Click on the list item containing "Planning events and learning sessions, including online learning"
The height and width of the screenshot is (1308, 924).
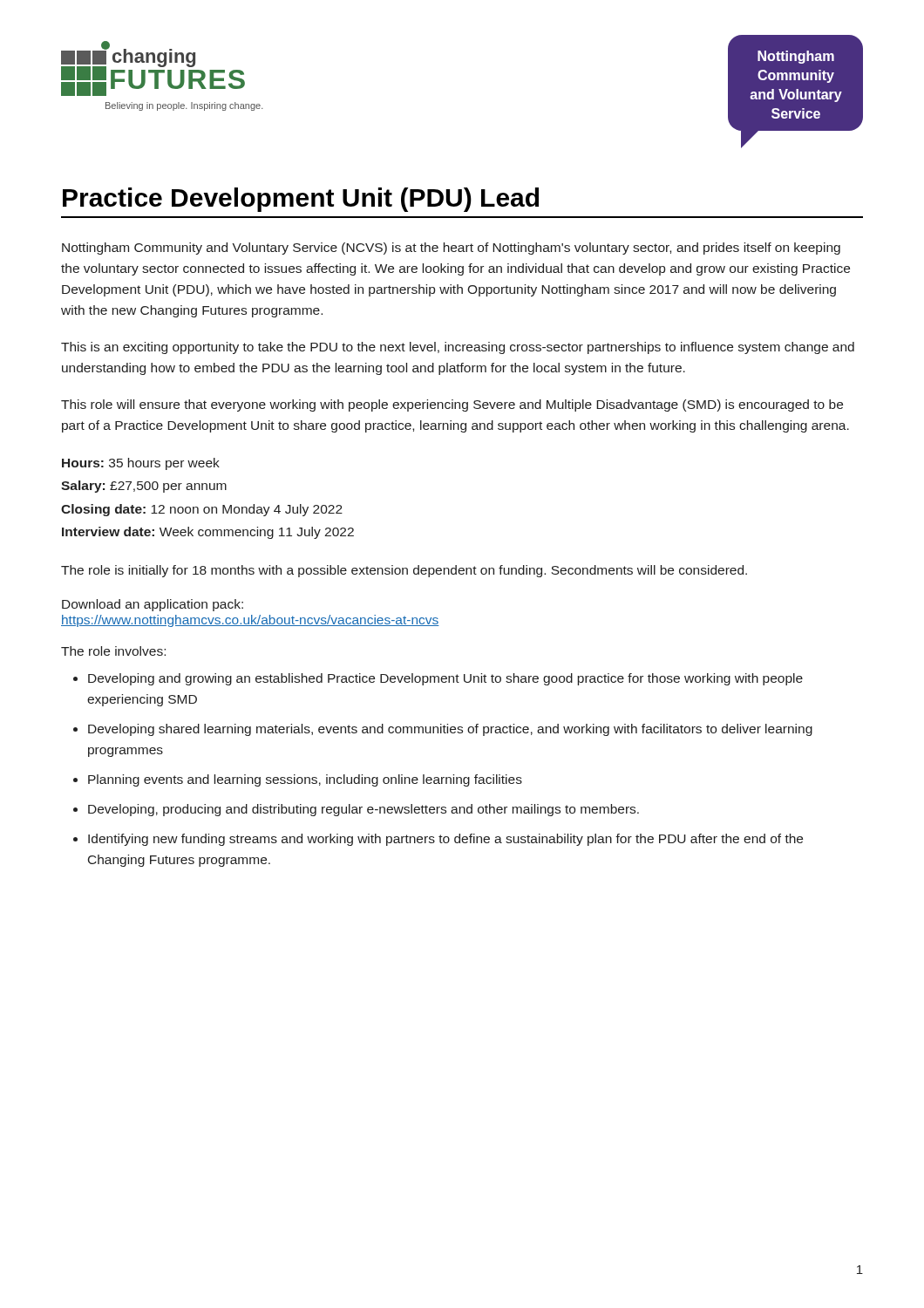(x=305, y=779)
